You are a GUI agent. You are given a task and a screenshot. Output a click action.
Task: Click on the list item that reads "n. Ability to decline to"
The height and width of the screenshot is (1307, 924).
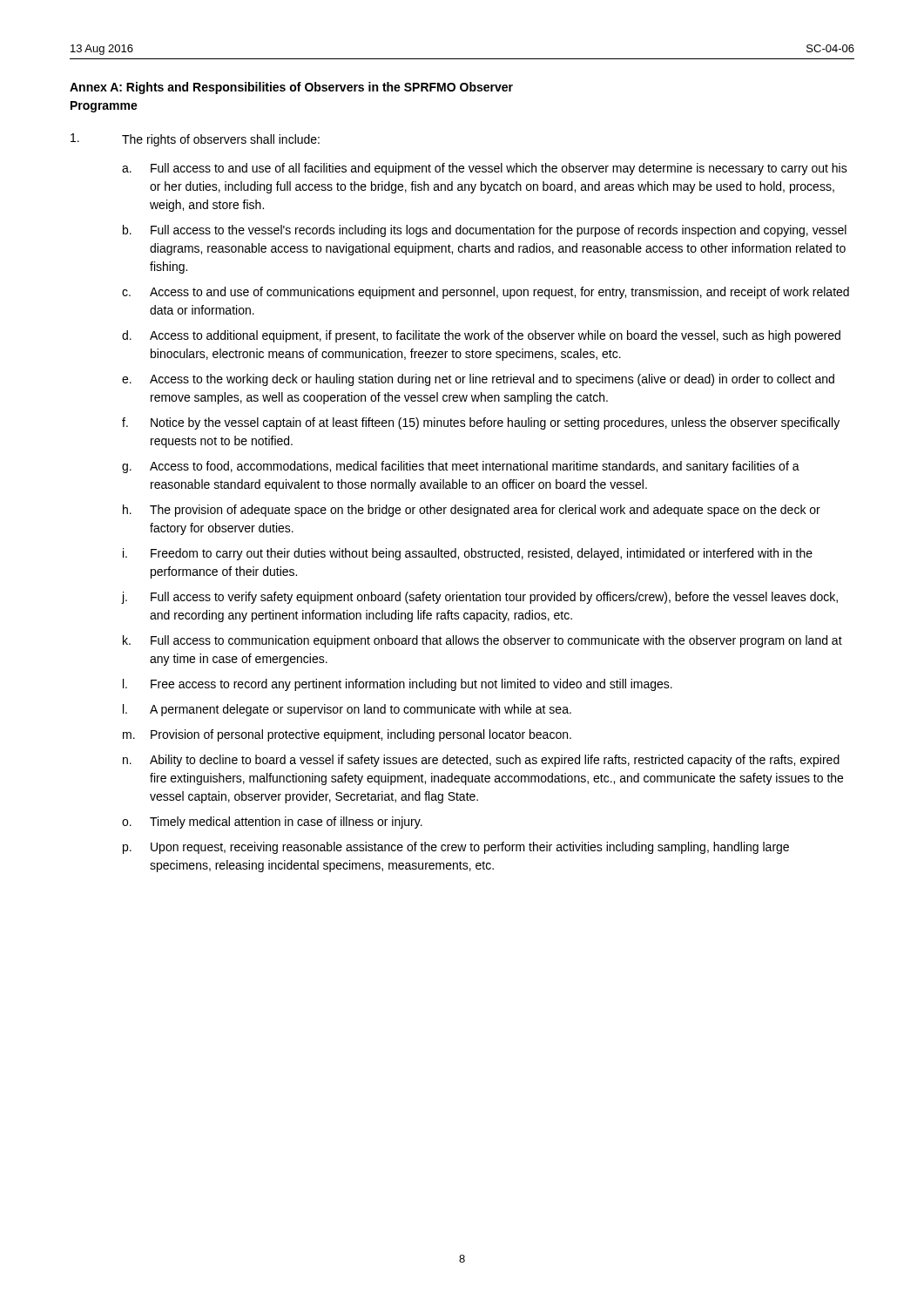488,779
